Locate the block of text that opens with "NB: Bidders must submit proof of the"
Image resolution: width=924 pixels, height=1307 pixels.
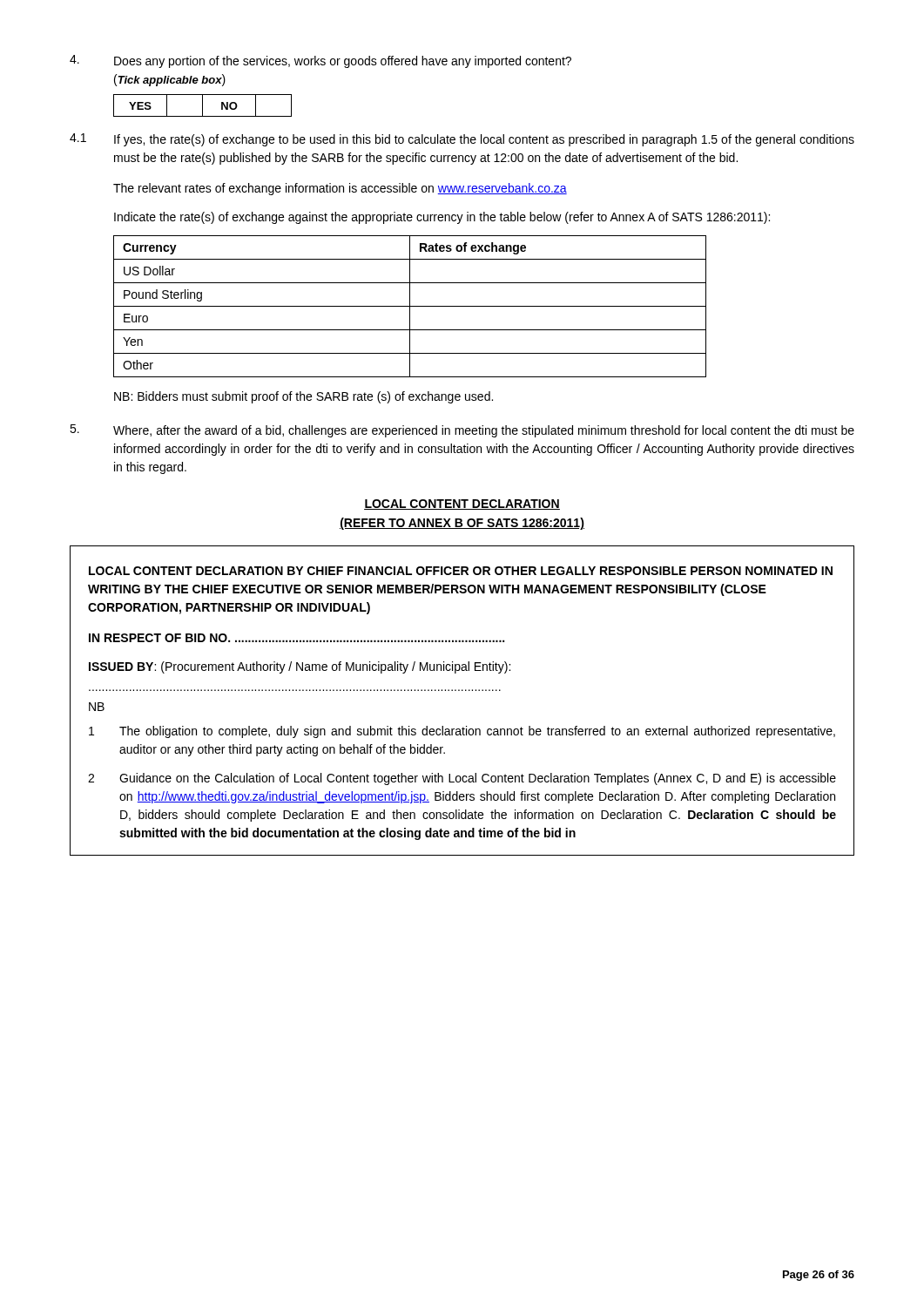(x=304, y=396)
